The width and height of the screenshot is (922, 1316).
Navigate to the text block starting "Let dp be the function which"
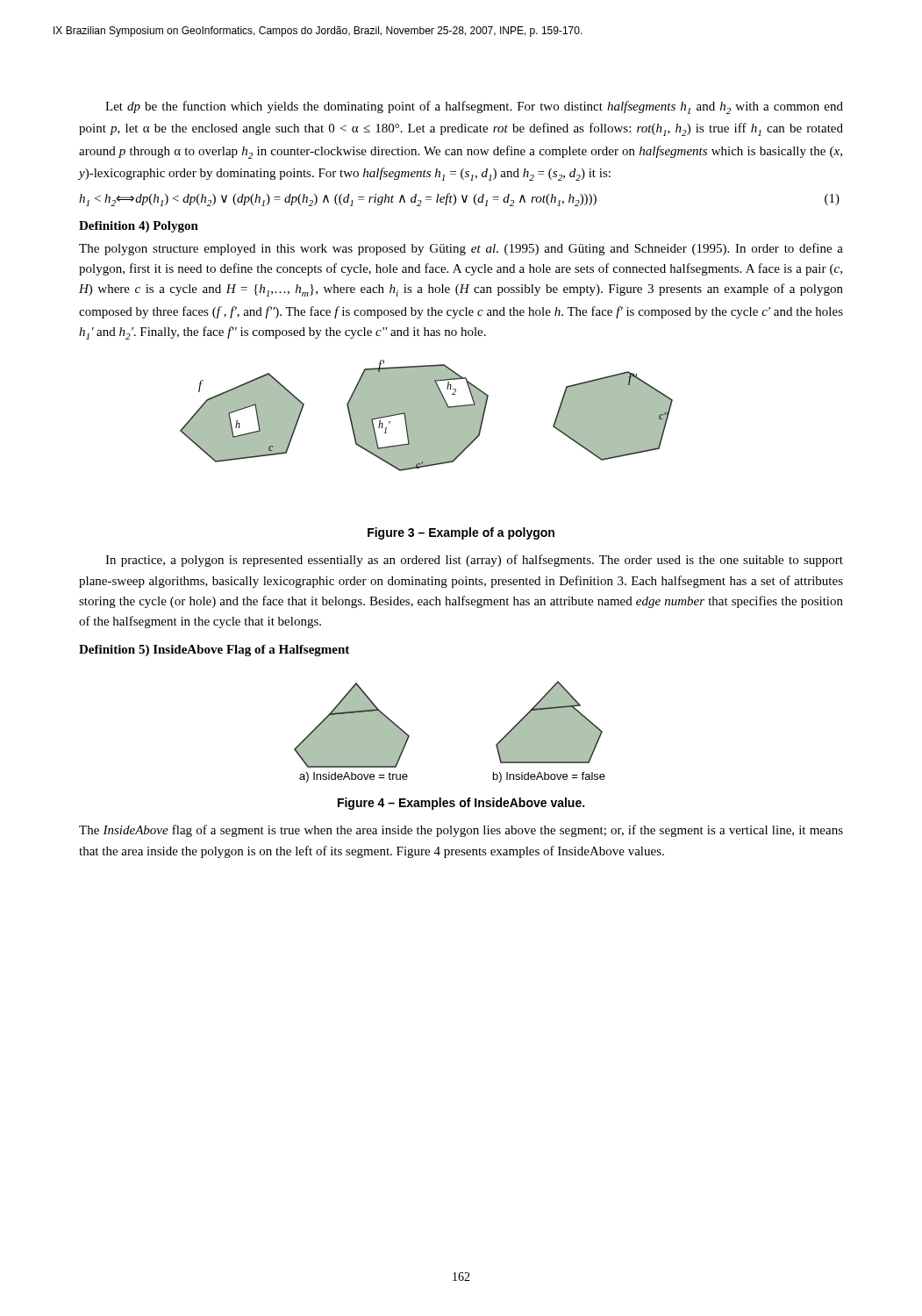461,141
